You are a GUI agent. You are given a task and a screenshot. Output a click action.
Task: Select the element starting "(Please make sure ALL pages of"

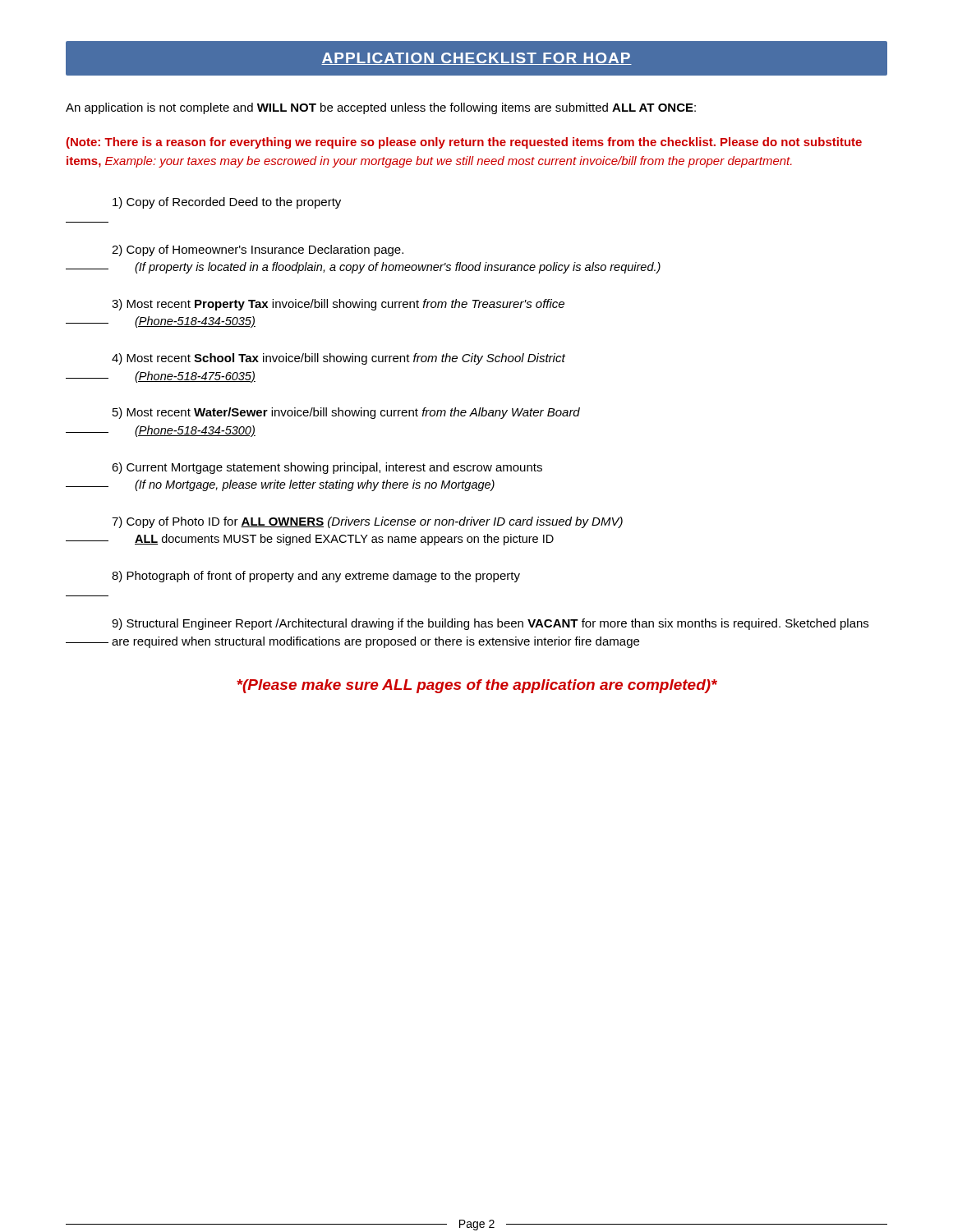point(476,684)
